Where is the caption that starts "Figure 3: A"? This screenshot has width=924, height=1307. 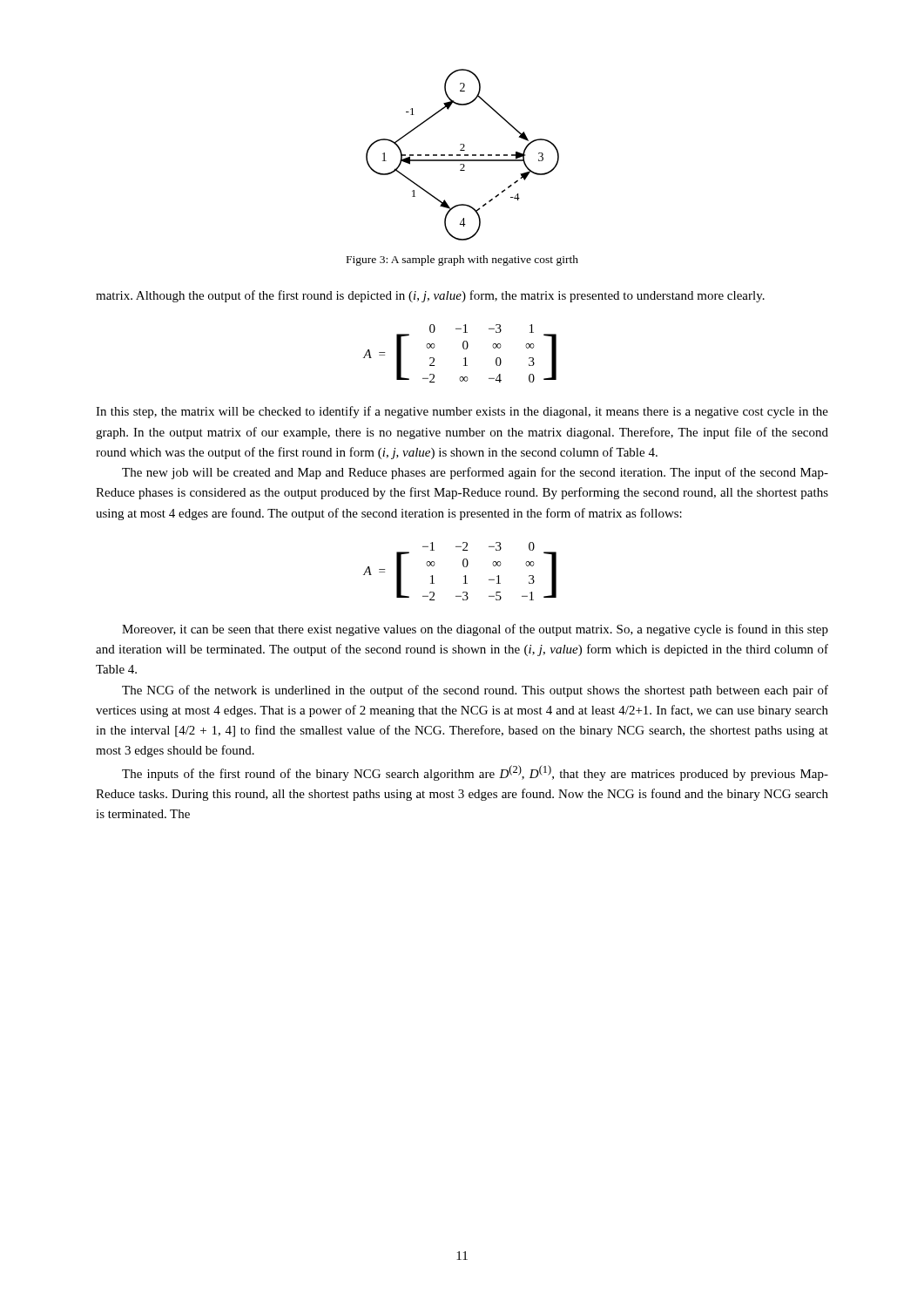(x=462, y=259)
